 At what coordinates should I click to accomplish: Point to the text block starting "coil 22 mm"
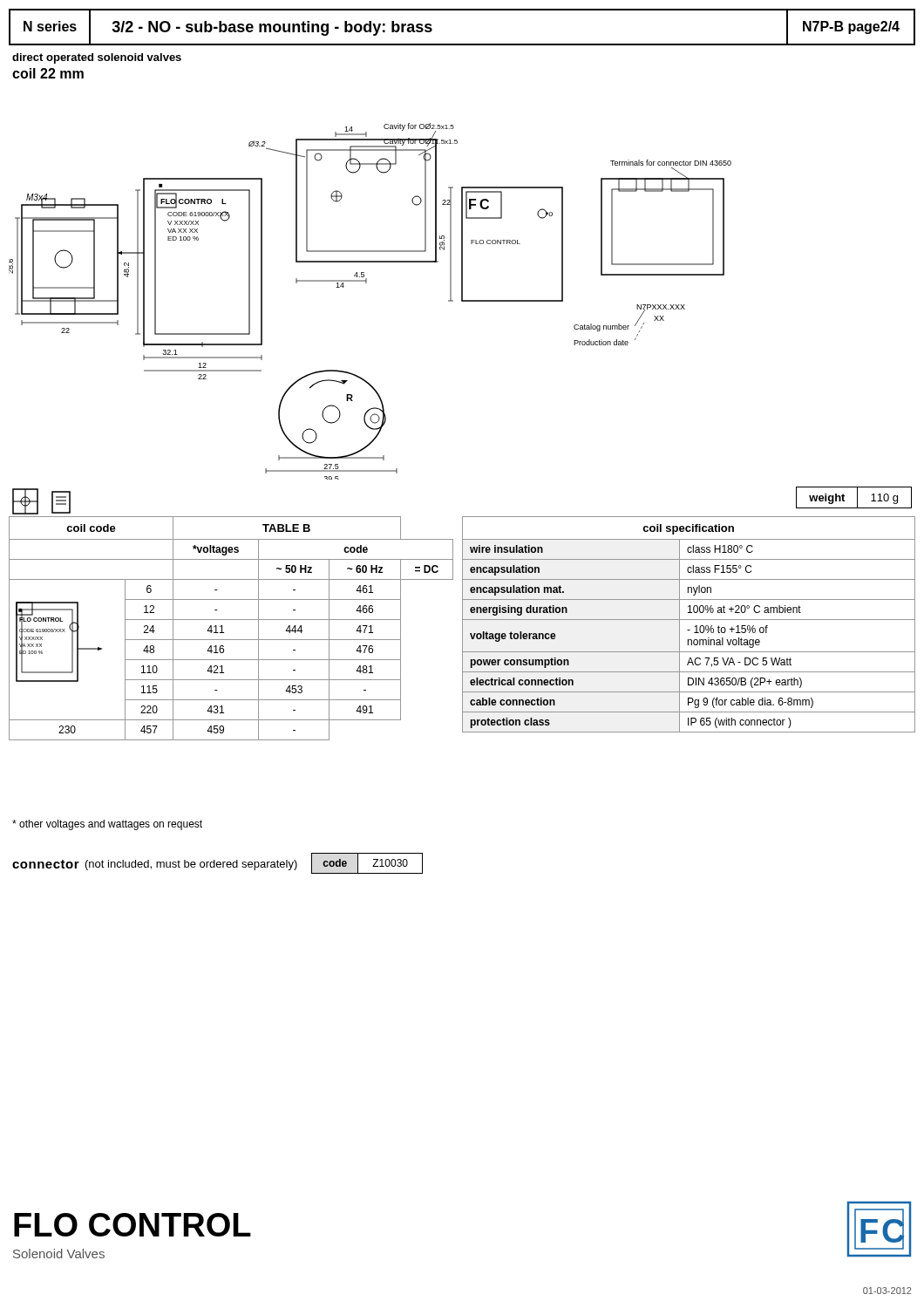click(48, 74)
